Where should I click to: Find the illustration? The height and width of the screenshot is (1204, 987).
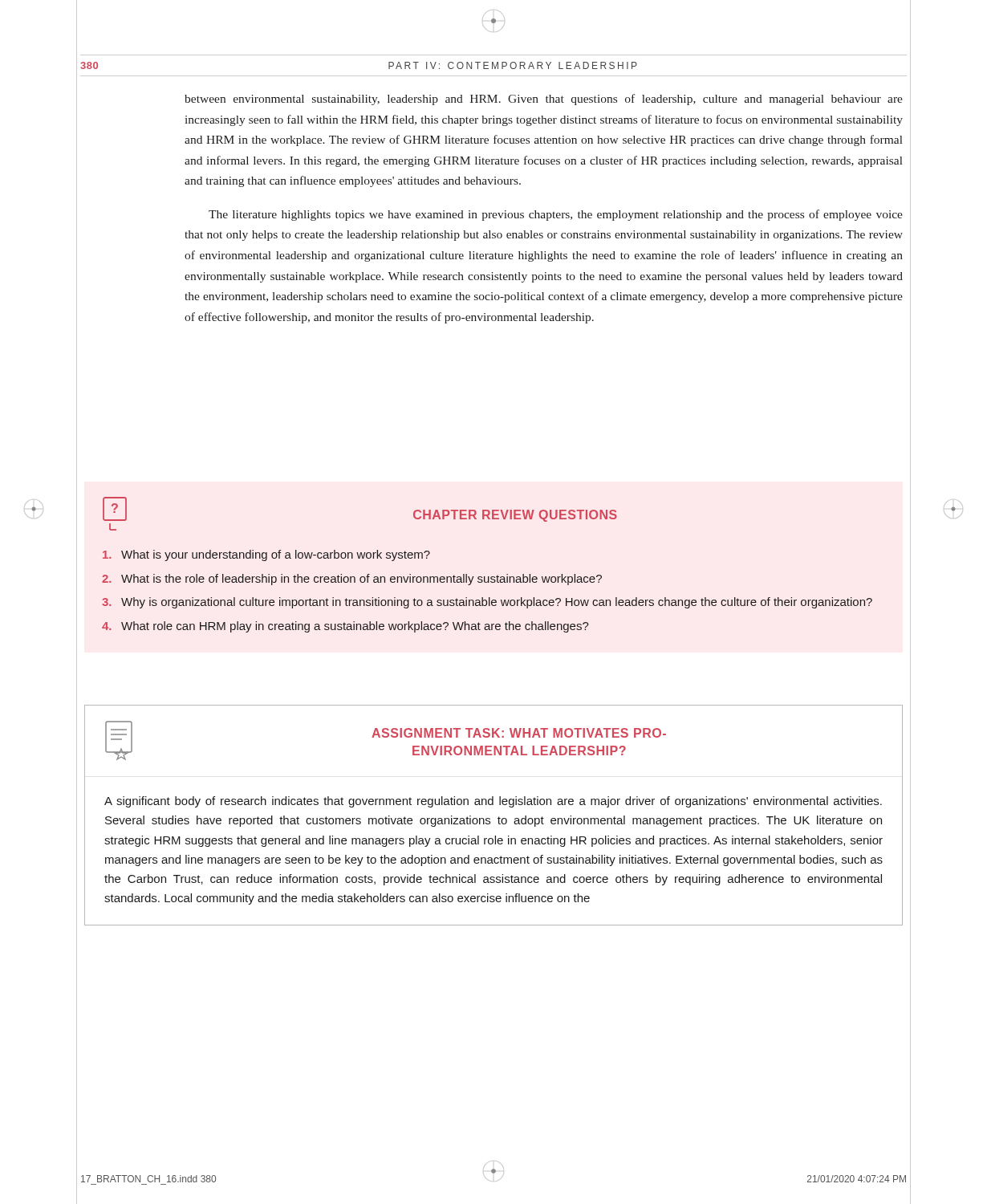[x=121, y=742]
